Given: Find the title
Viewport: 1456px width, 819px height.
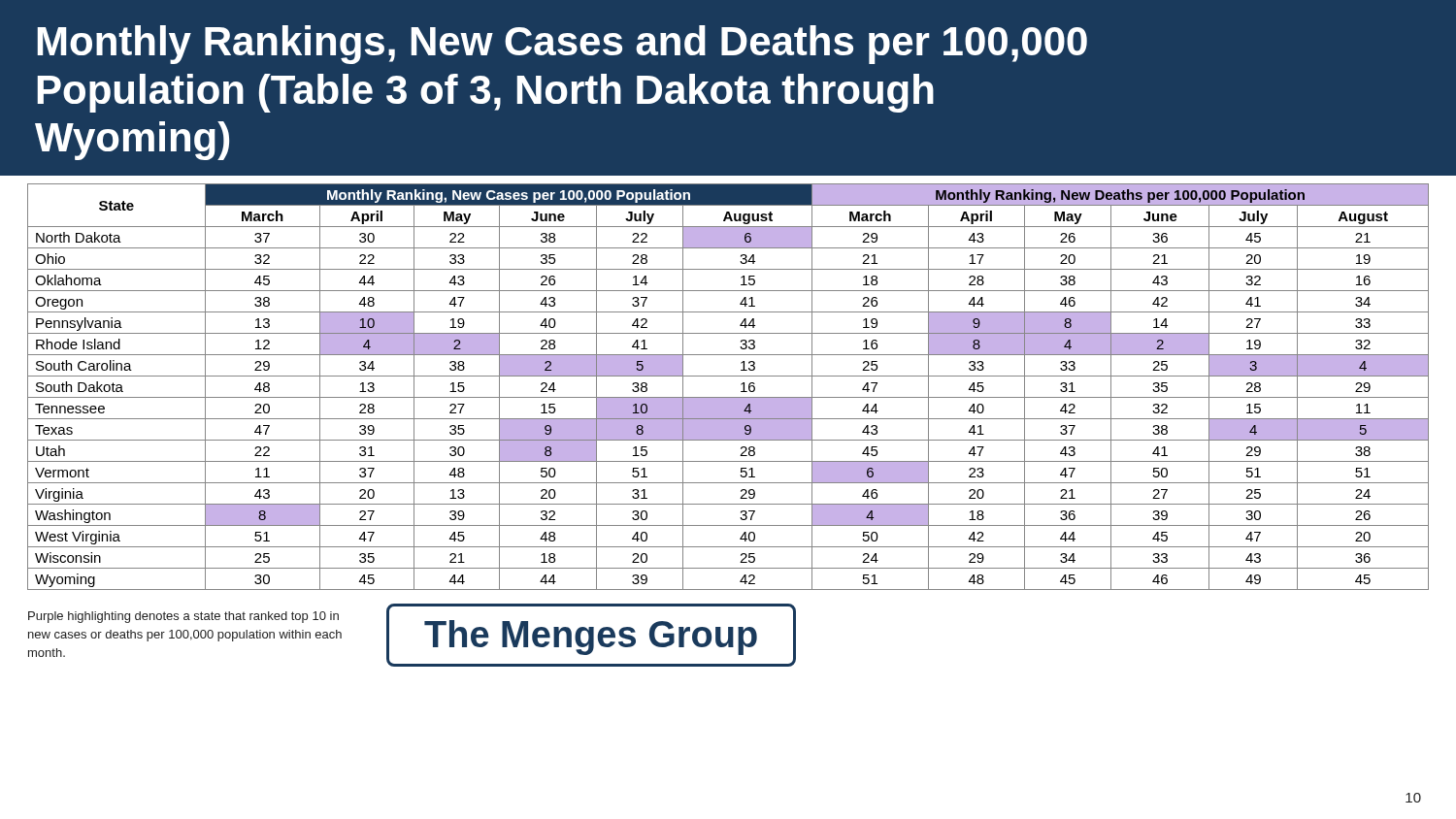Looking at the screenshot, I should pos(562,89).
